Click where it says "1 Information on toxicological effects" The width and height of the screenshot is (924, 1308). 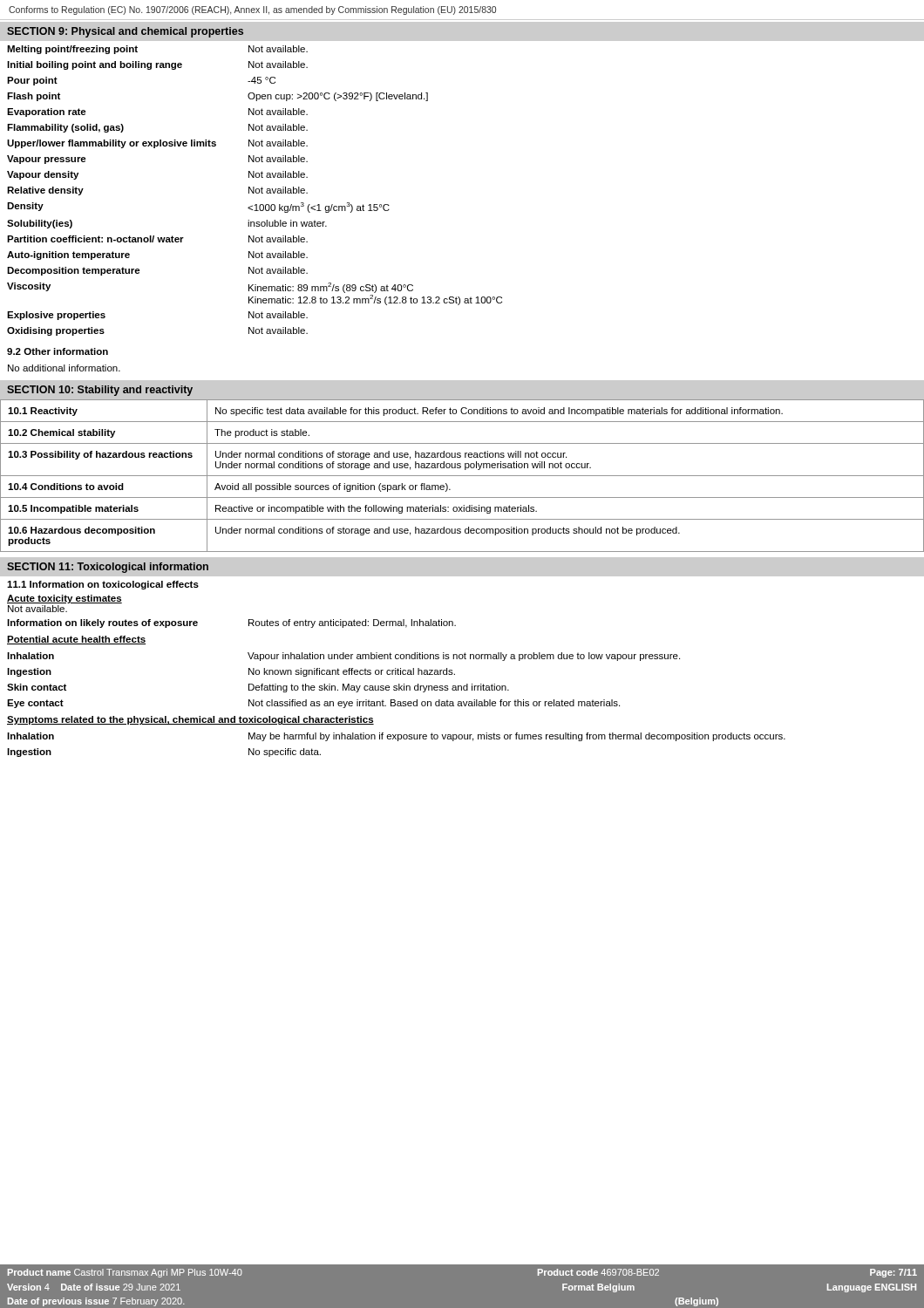pyautogui.click(x=103, y=585)
